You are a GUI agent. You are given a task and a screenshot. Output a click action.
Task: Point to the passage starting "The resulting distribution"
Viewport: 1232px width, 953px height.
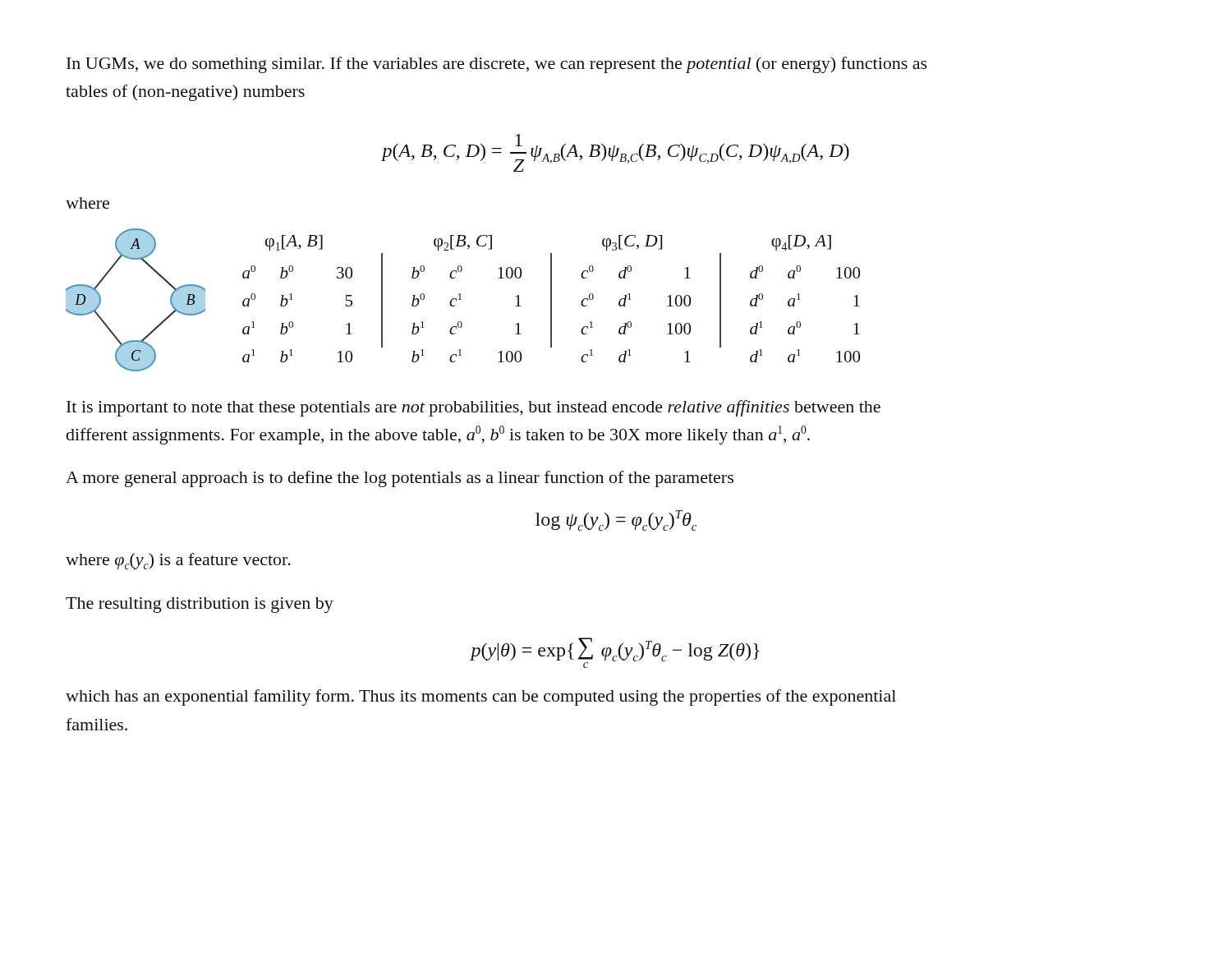(x=199, y=603)
